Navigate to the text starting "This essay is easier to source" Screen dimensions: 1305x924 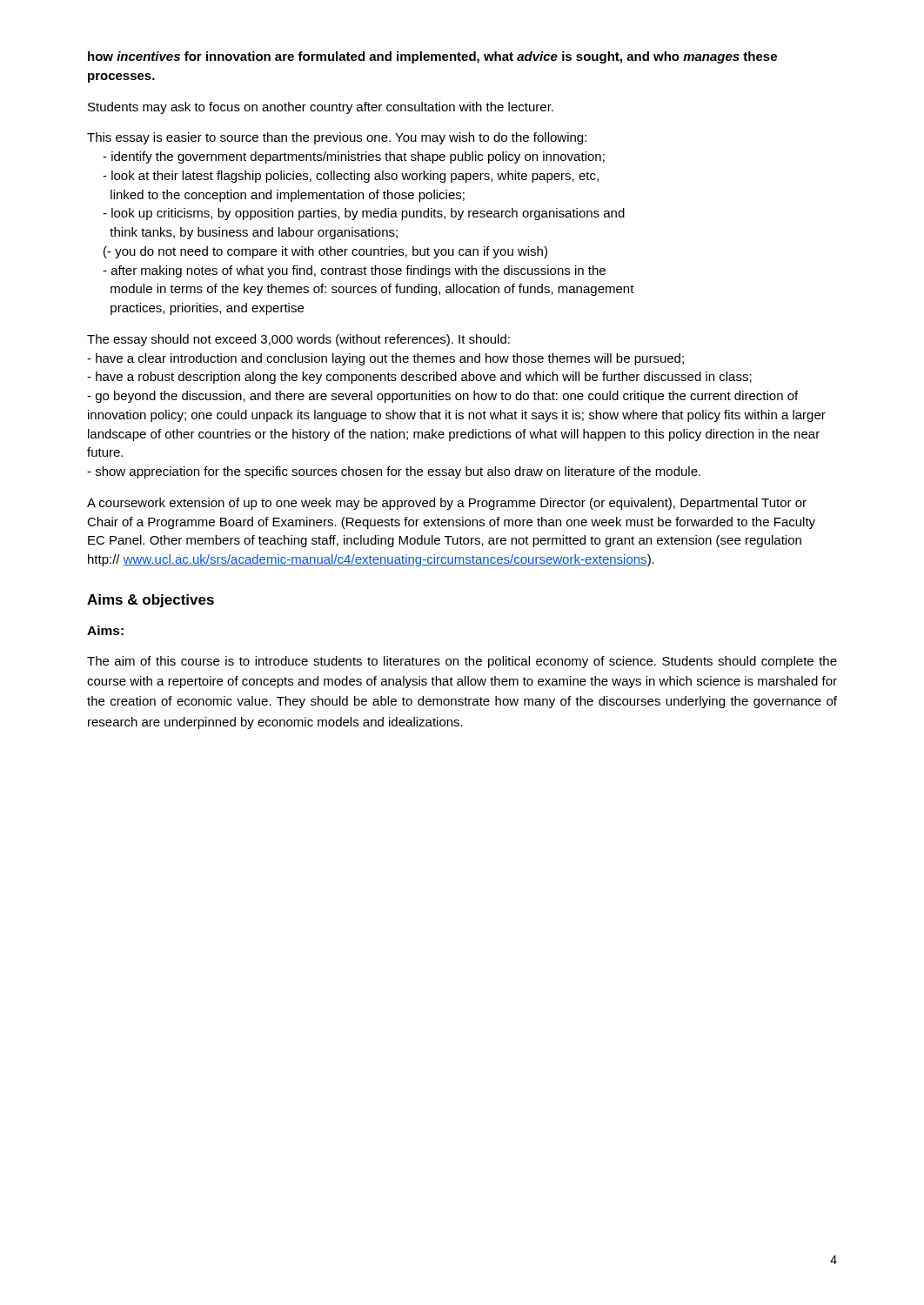point(462,224)
